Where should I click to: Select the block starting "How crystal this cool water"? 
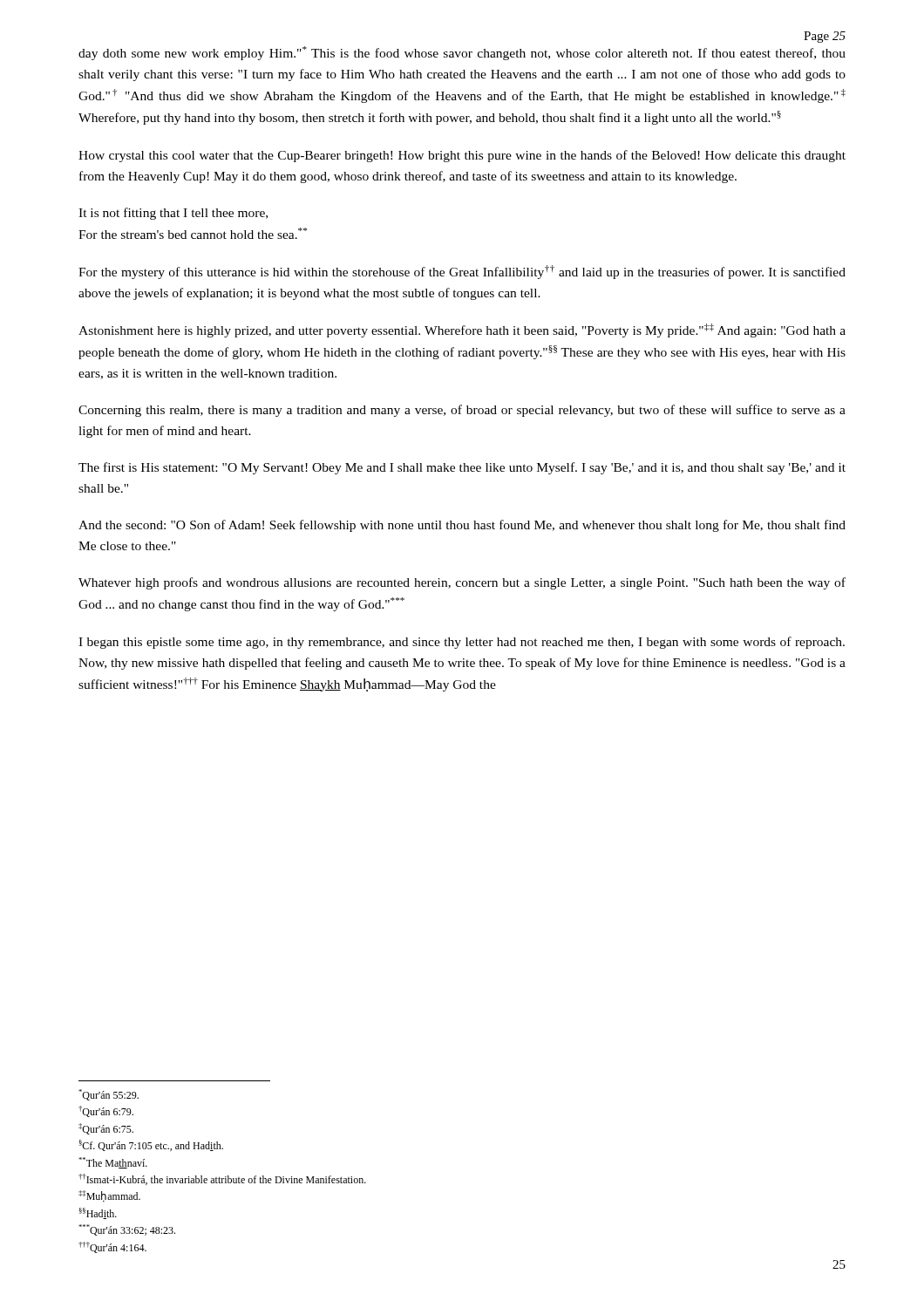[462, 165]
